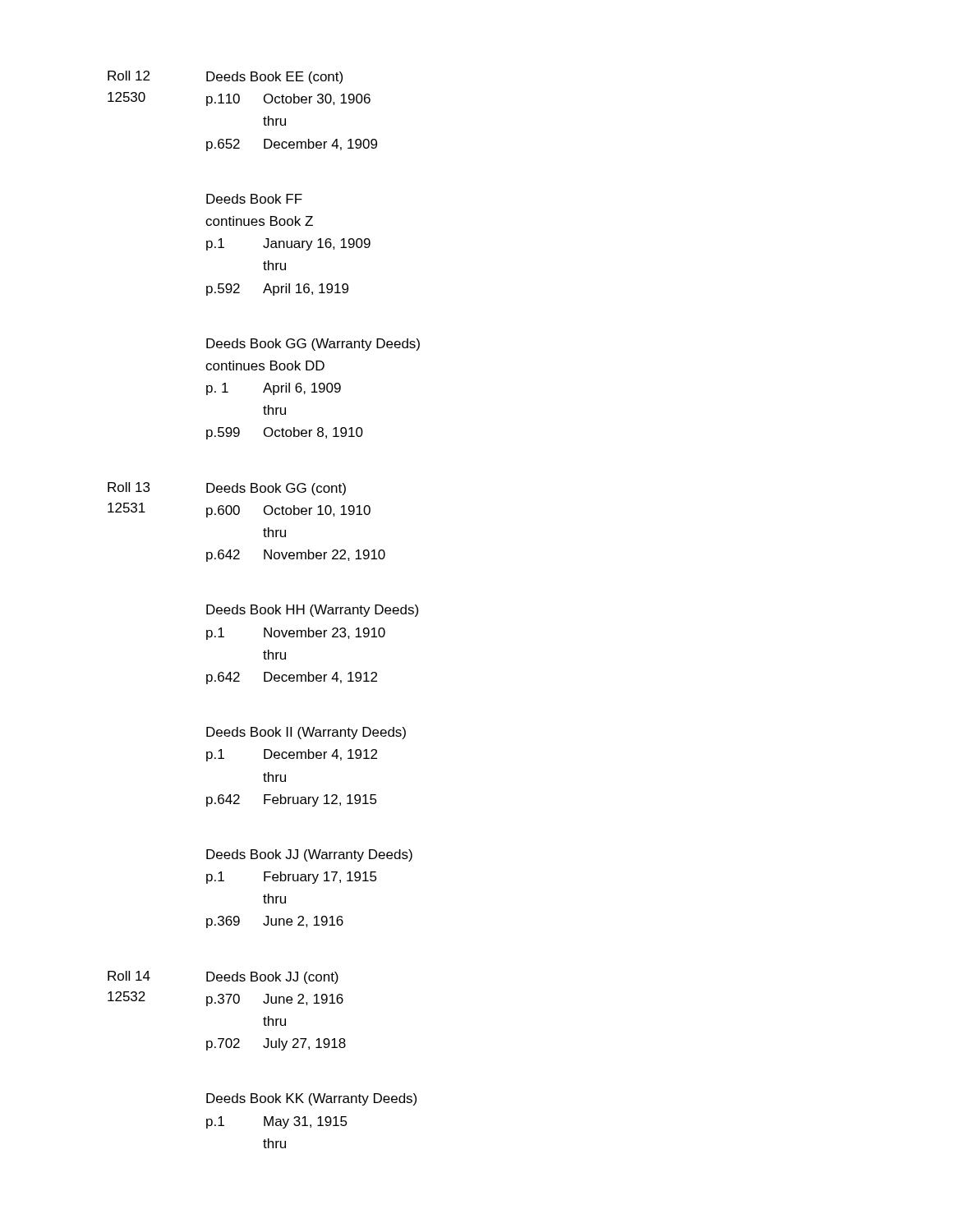The image size is (953, 1232).
Task: Find the block on this page that starts "Deeds Book GG (cont) p.600October 10,"
Action: pos(276,489)
